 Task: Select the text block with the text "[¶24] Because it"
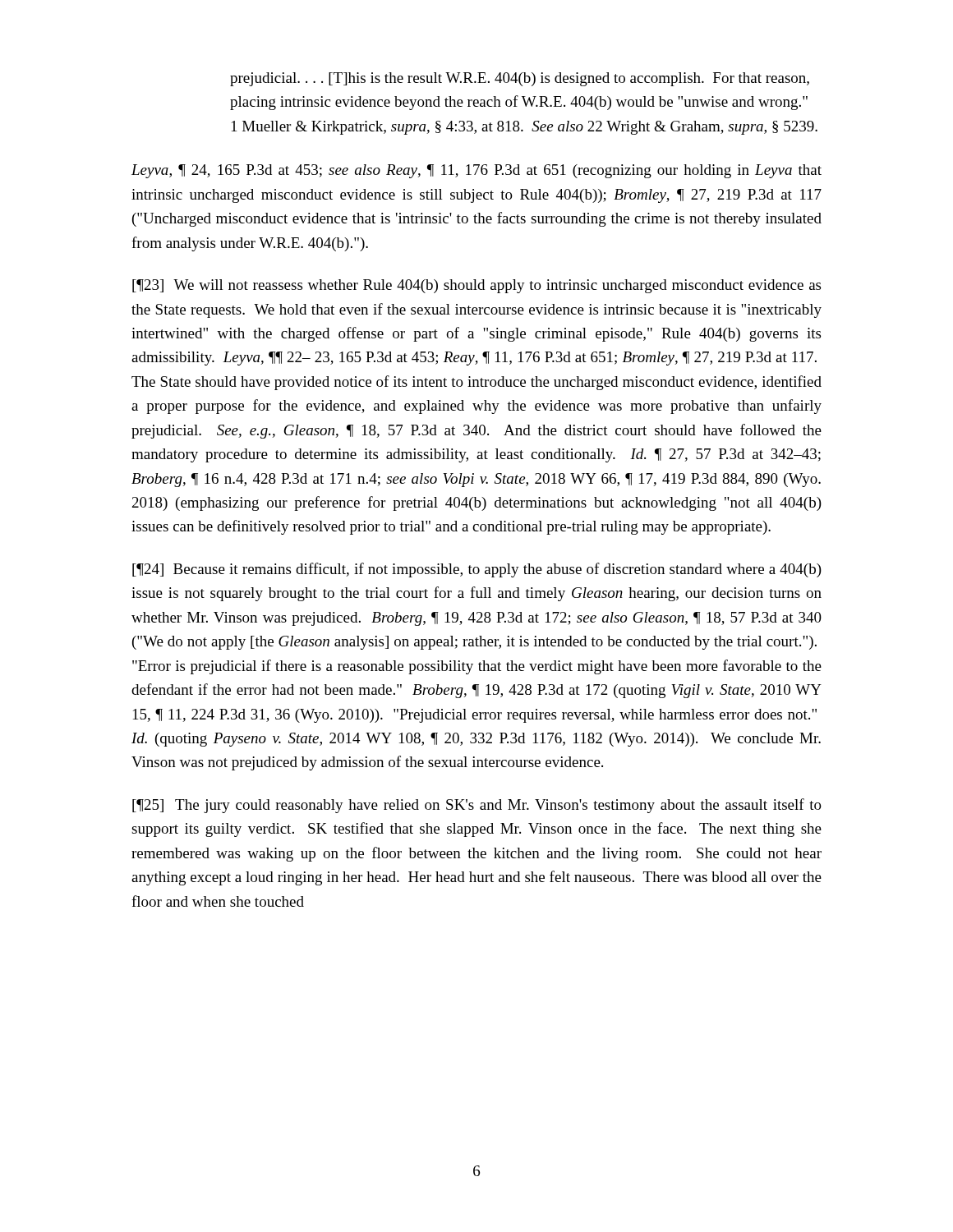click(476, 665)
